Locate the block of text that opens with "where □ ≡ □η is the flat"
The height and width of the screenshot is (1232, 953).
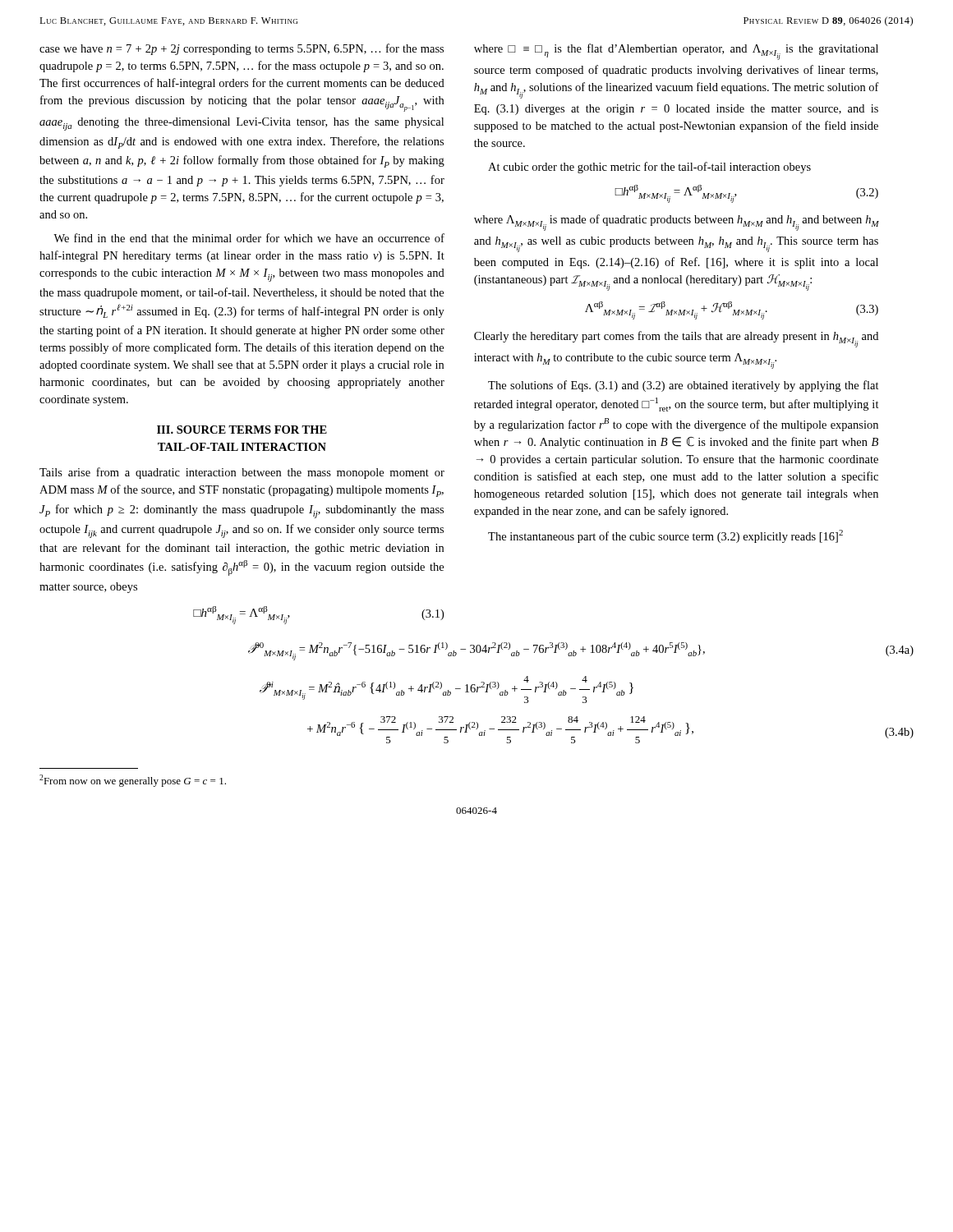coord(676,96)
